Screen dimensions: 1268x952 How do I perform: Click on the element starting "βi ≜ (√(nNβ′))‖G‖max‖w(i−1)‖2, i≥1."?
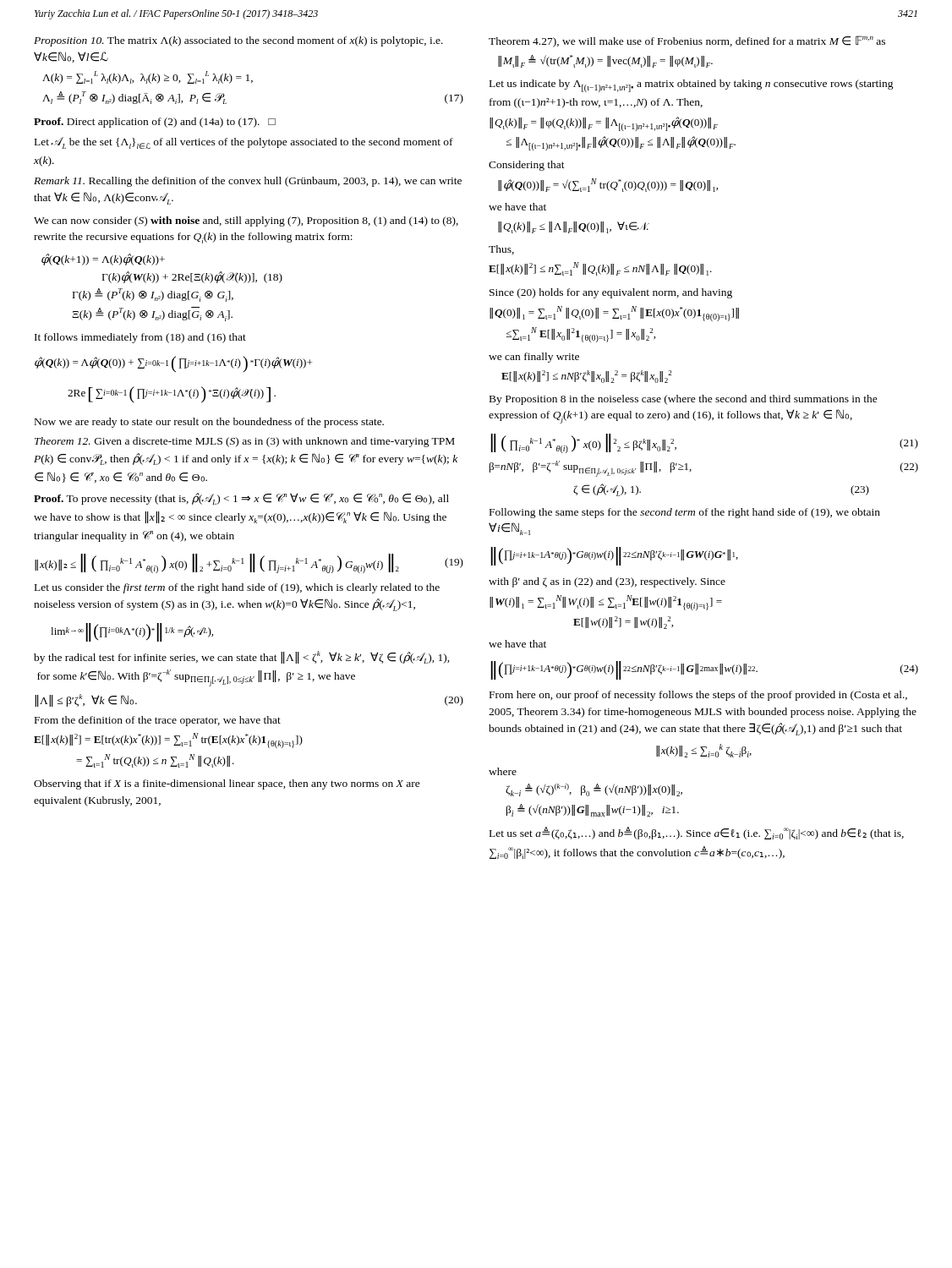[592, 810]
